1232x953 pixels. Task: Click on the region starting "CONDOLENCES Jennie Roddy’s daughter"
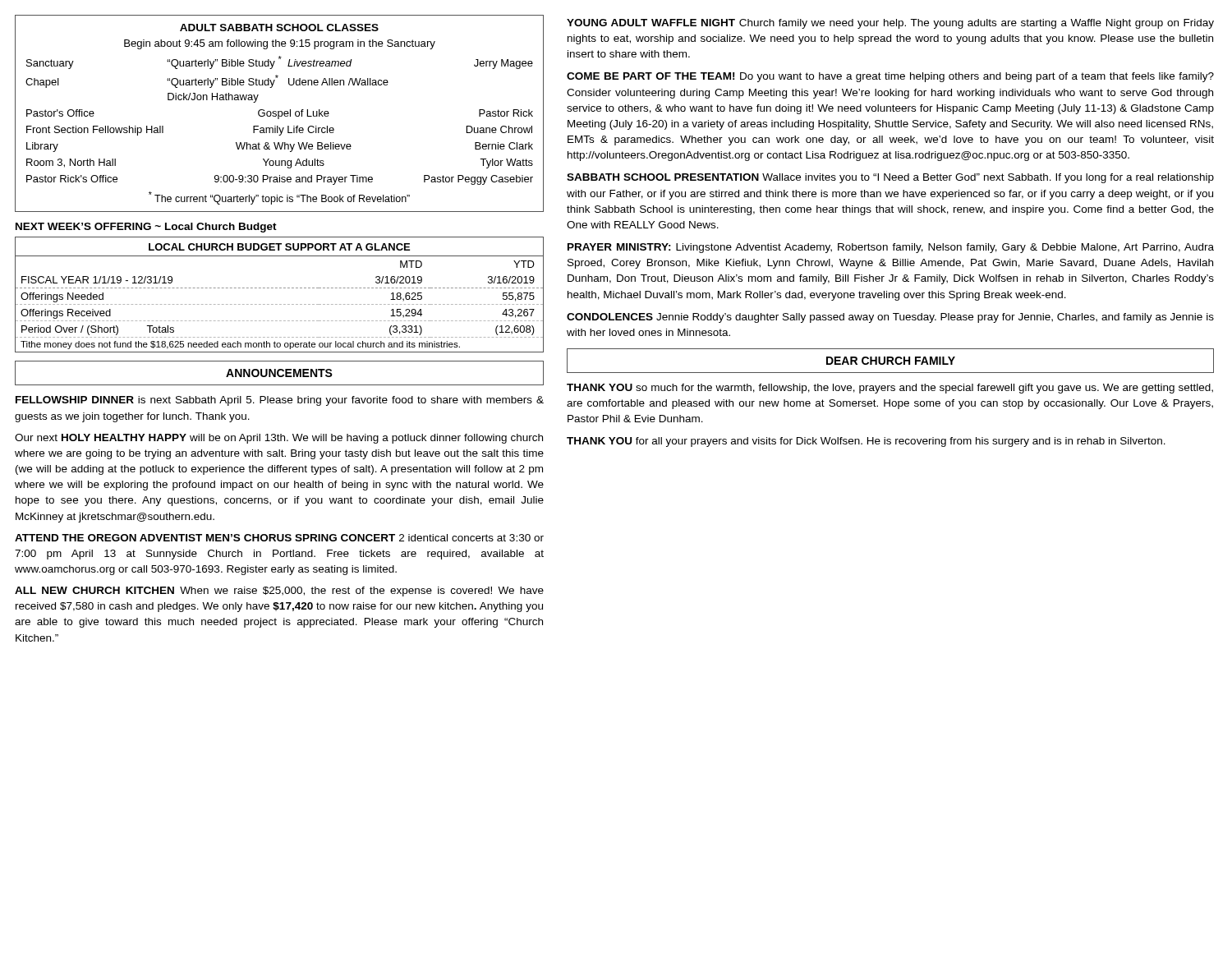pos(890,324)
